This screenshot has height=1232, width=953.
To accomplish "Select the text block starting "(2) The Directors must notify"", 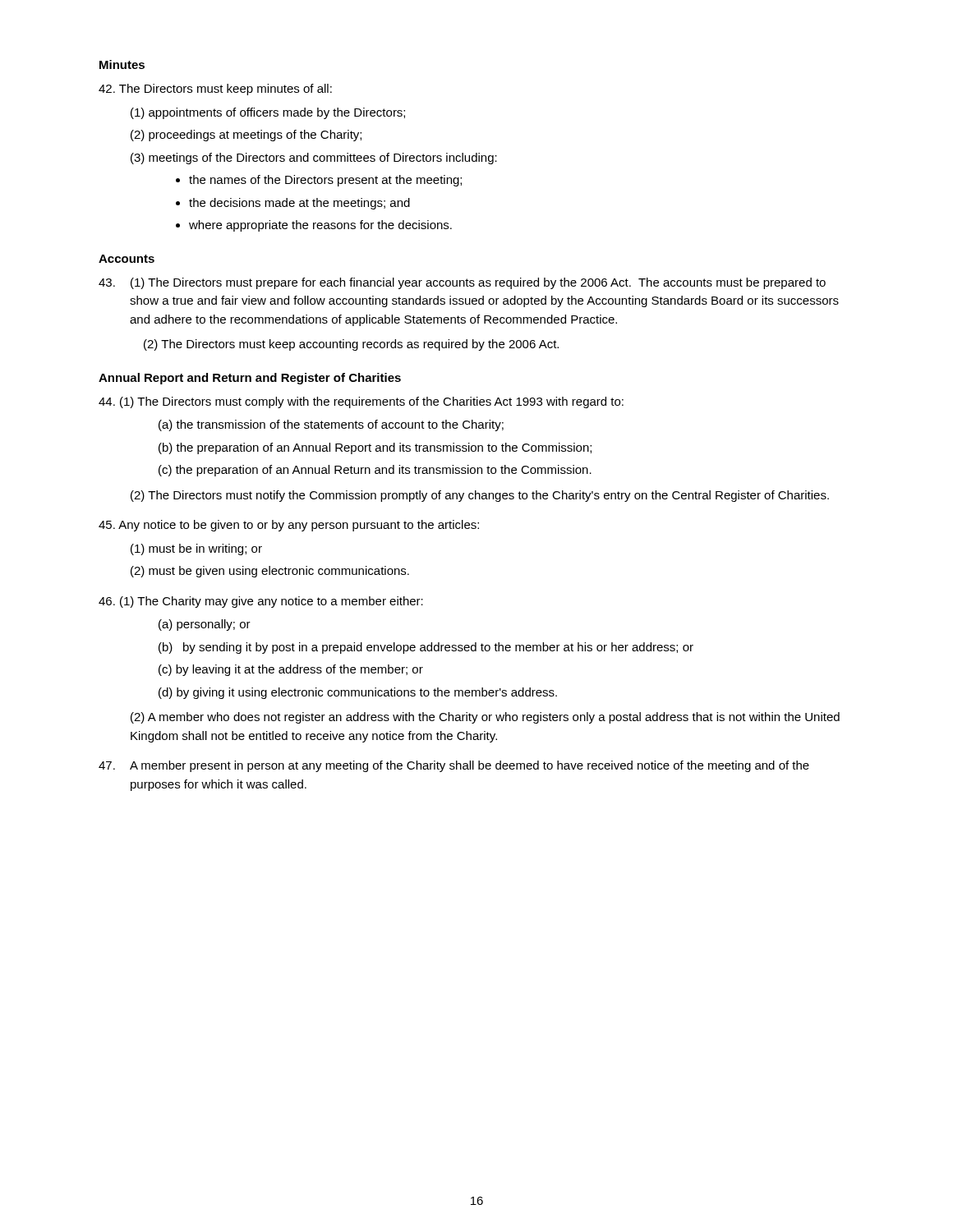I will pyautogui.click(x=480, y=494).
